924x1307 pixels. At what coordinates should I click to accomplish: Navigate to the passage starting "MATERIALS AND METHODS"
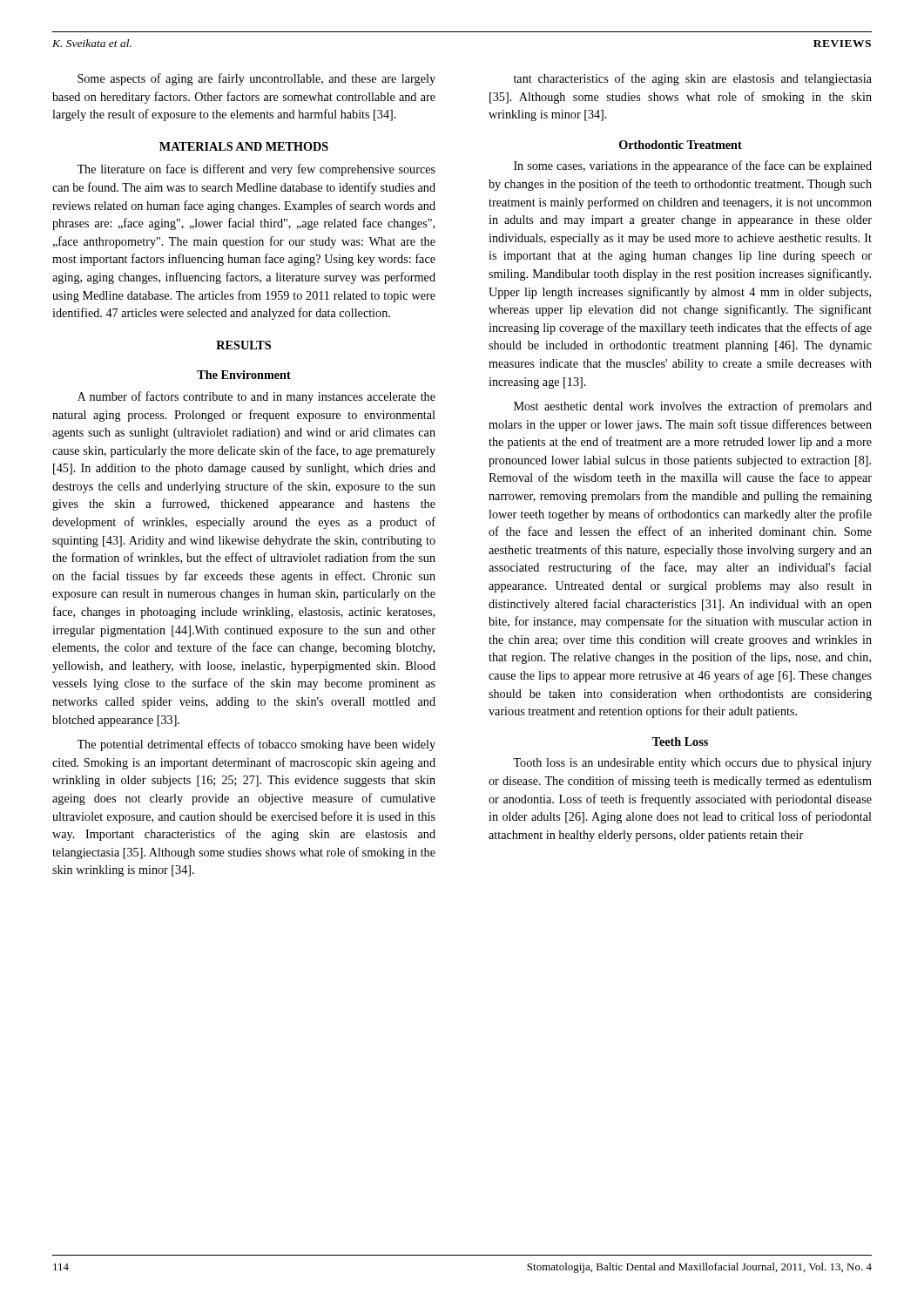244,146
